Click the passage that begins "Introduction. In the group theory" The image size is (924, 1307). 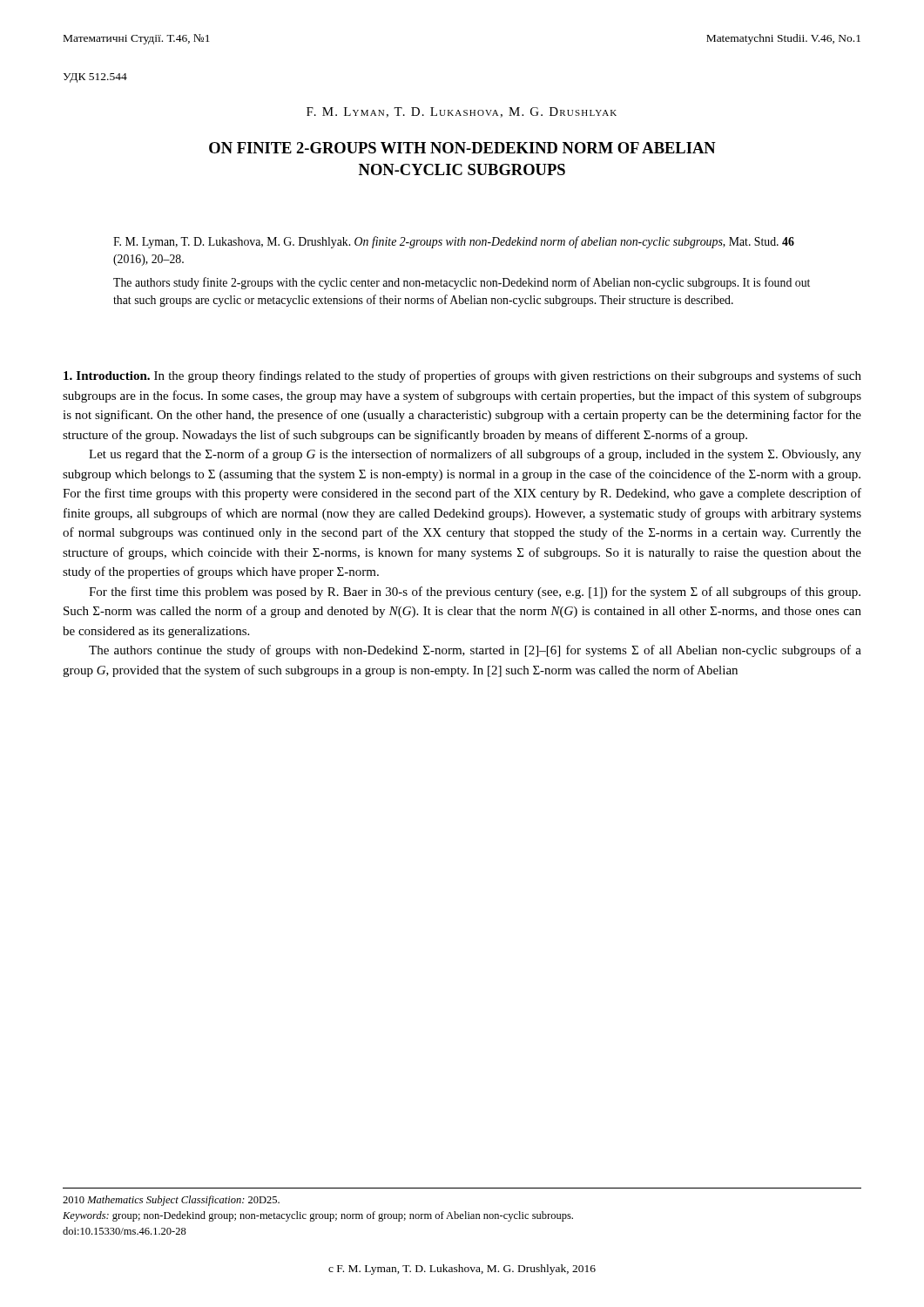[462, 523]
